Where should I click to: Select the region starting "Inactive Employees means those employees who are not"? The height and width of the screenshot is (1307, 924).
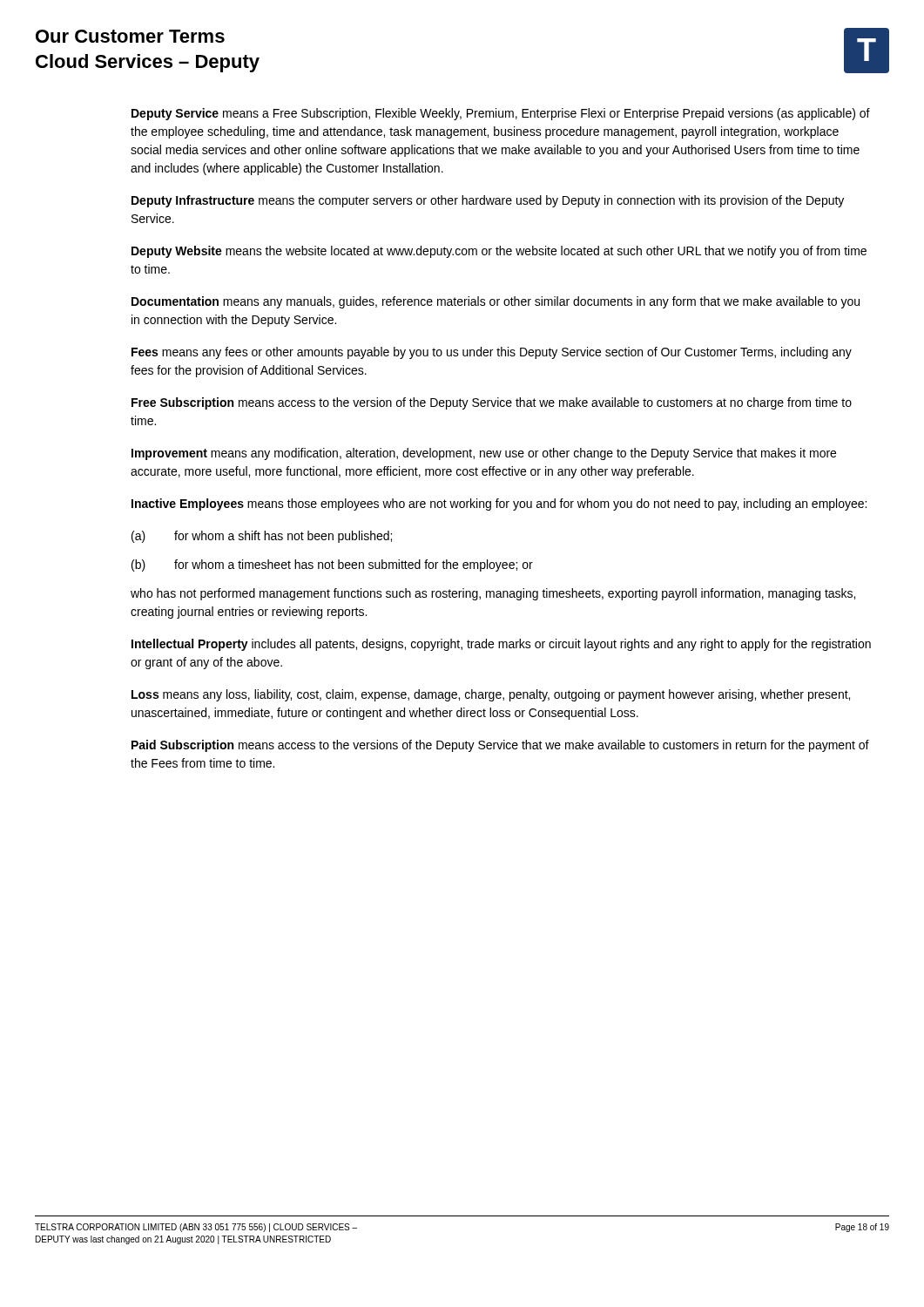[499, 504]
